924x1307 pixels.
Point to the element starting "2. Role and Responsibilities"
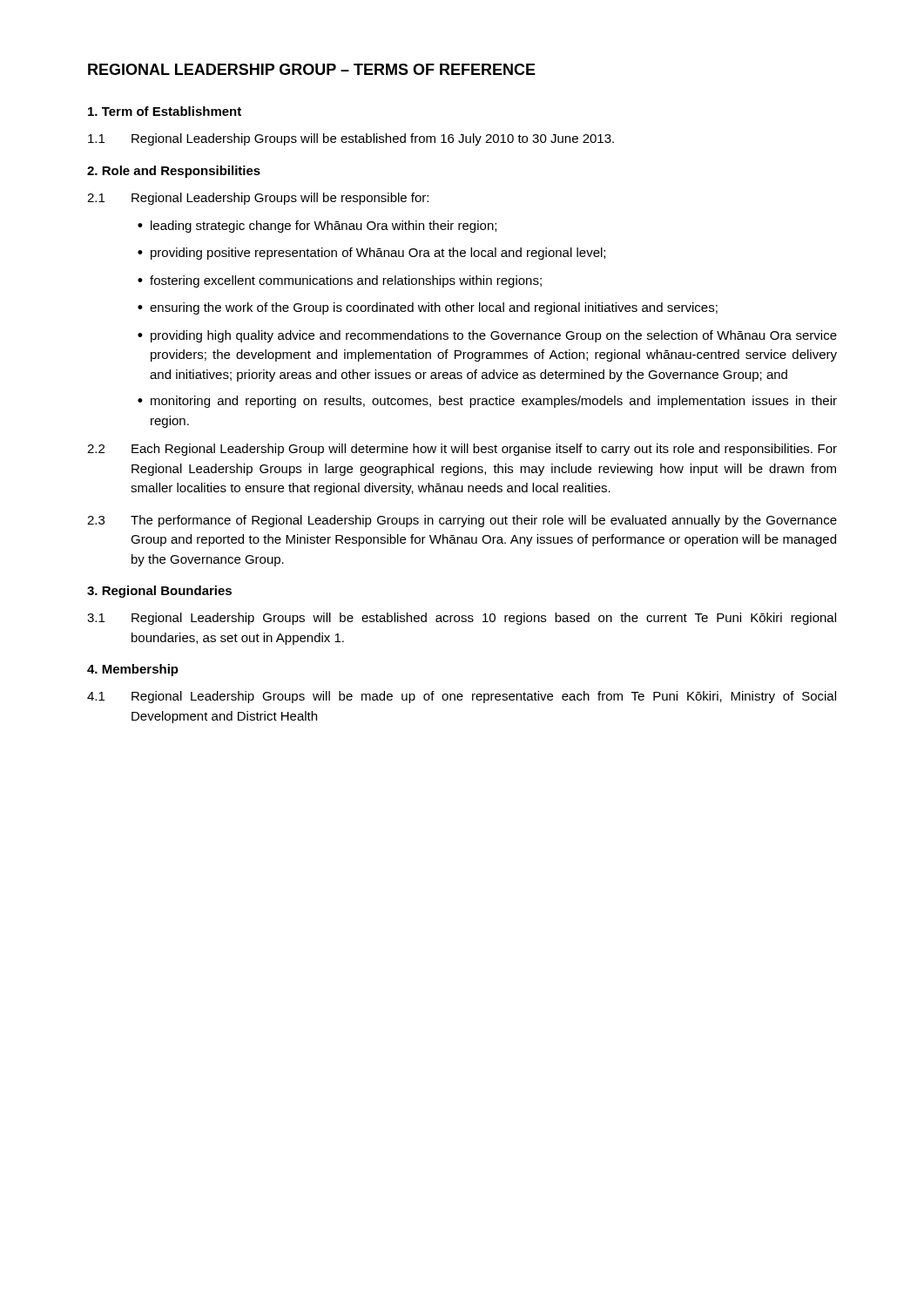pos(174,170)
